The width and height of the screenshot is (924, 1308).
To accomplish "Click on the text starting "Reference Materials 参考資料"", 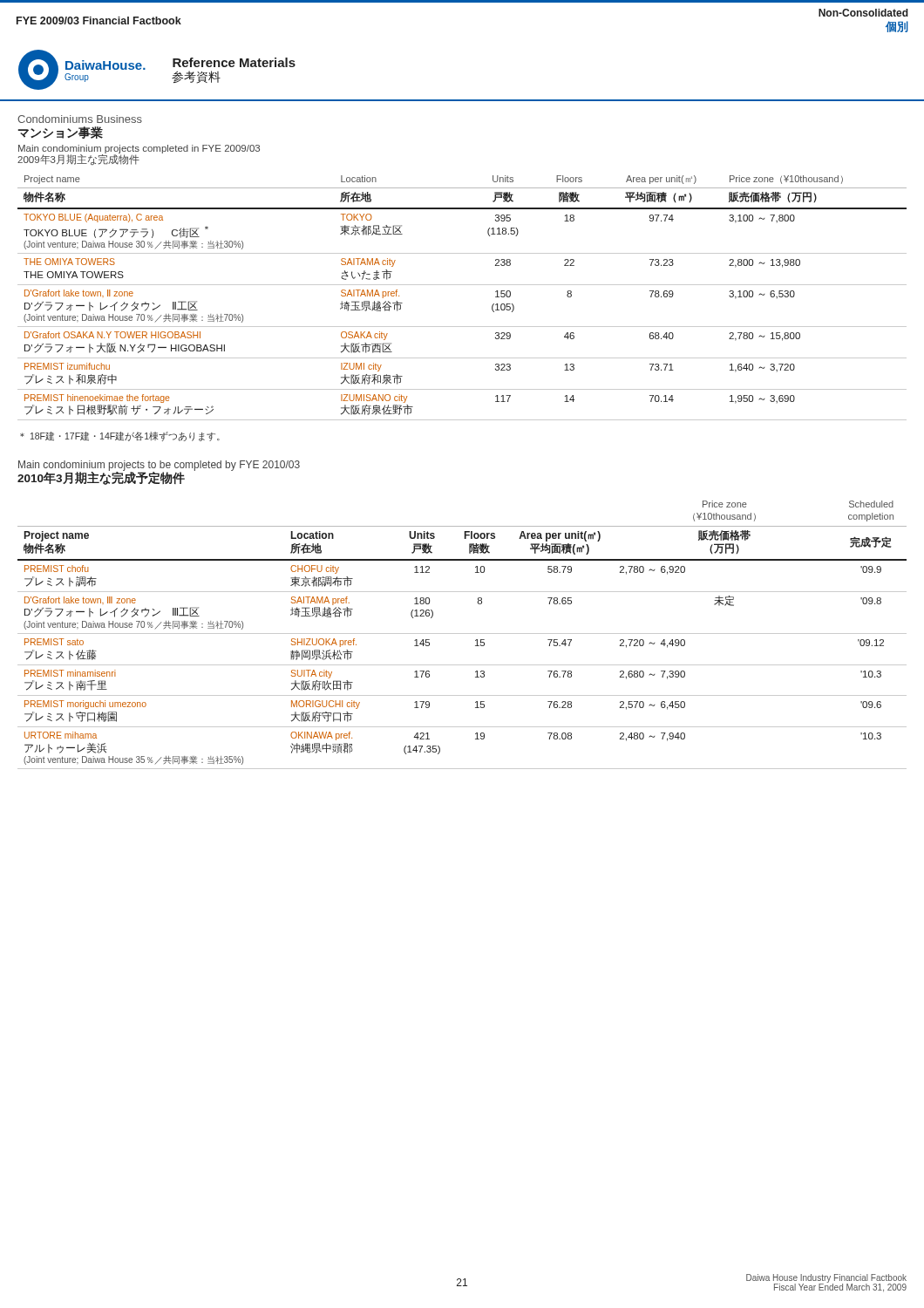I will click(234, 70).
